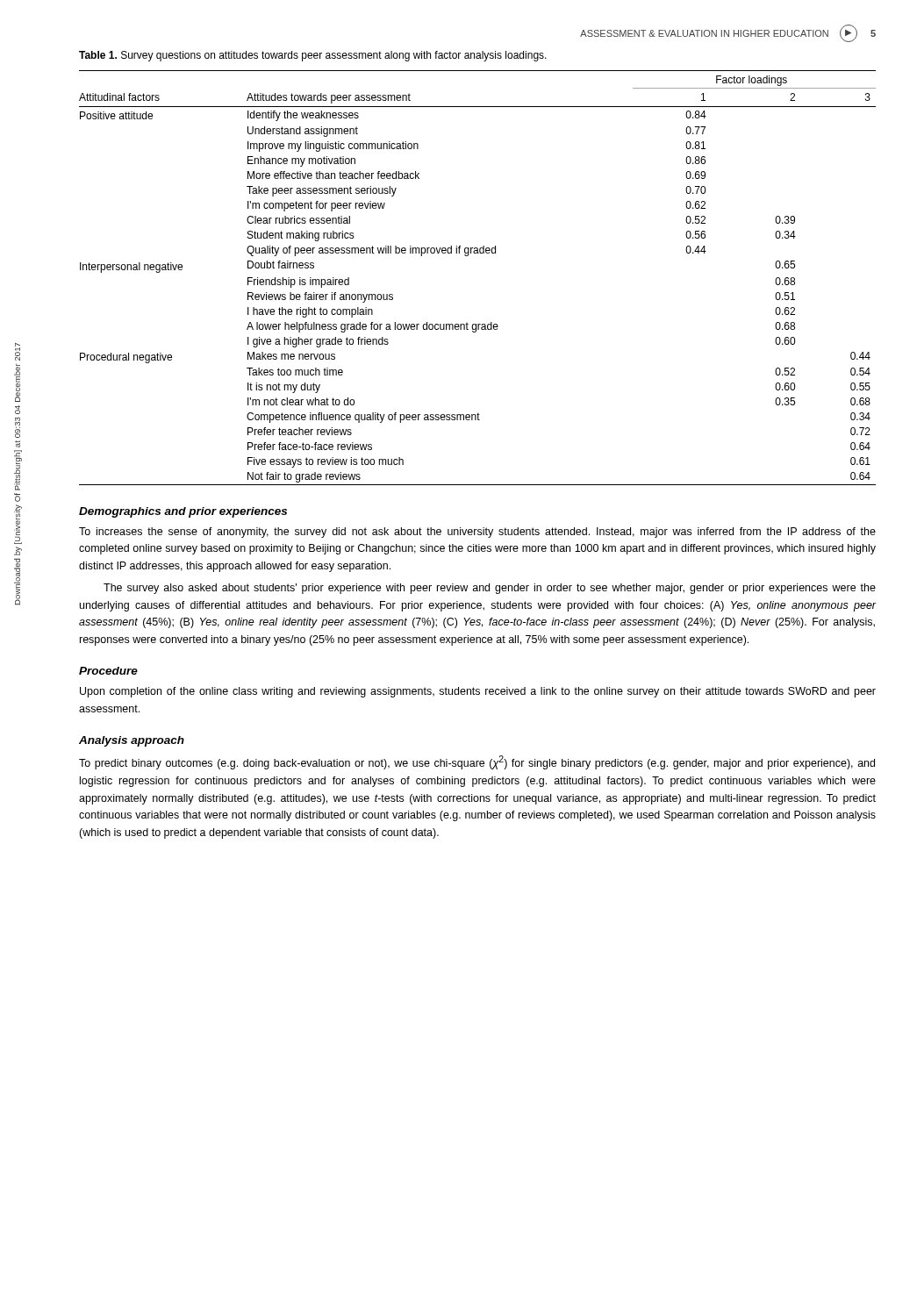Select the text block with the text "Upon completion of"

tap(477, 700)
